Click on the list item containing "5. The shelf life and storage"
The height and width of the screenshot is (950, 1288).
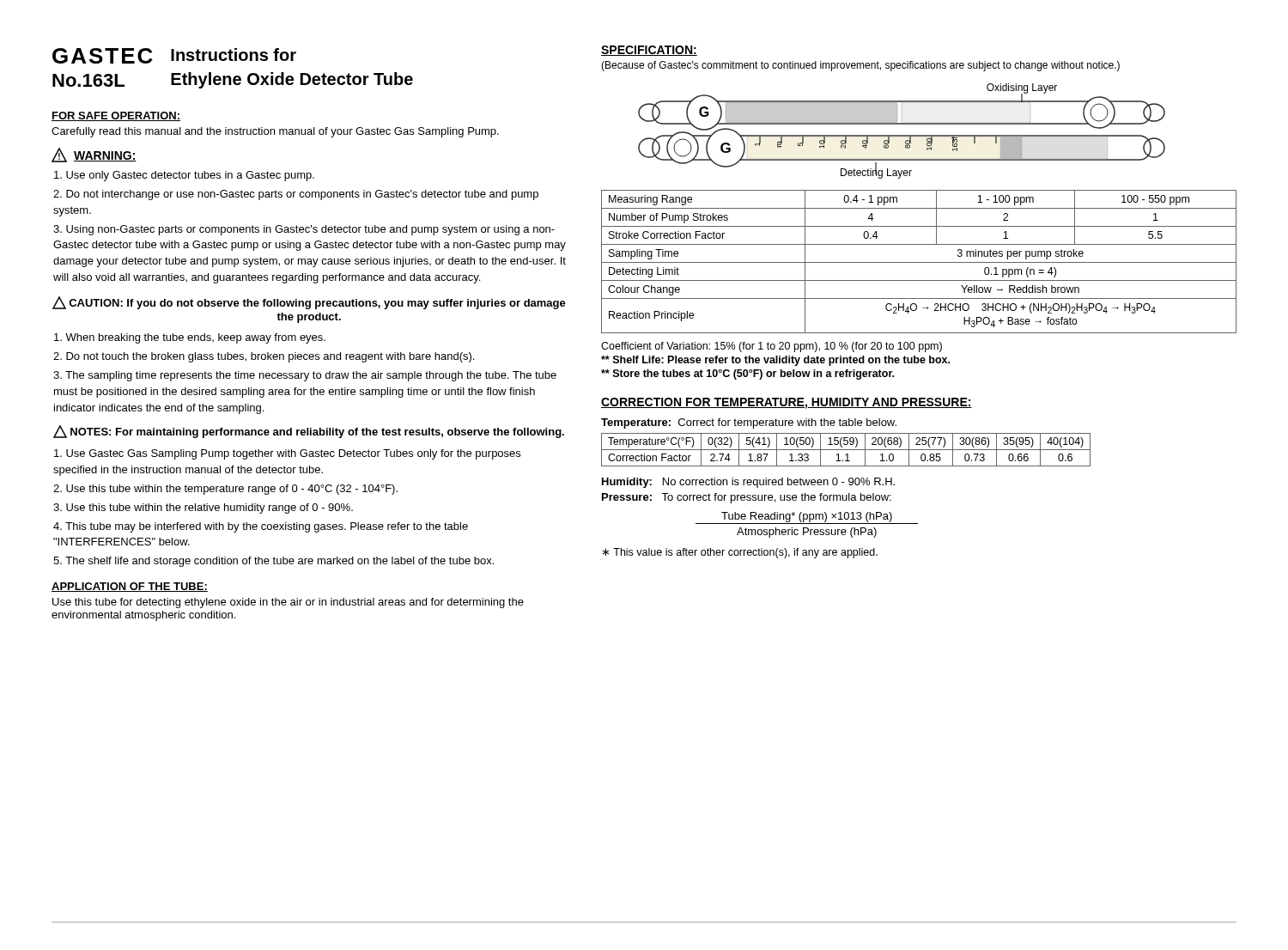click(274, 561)
